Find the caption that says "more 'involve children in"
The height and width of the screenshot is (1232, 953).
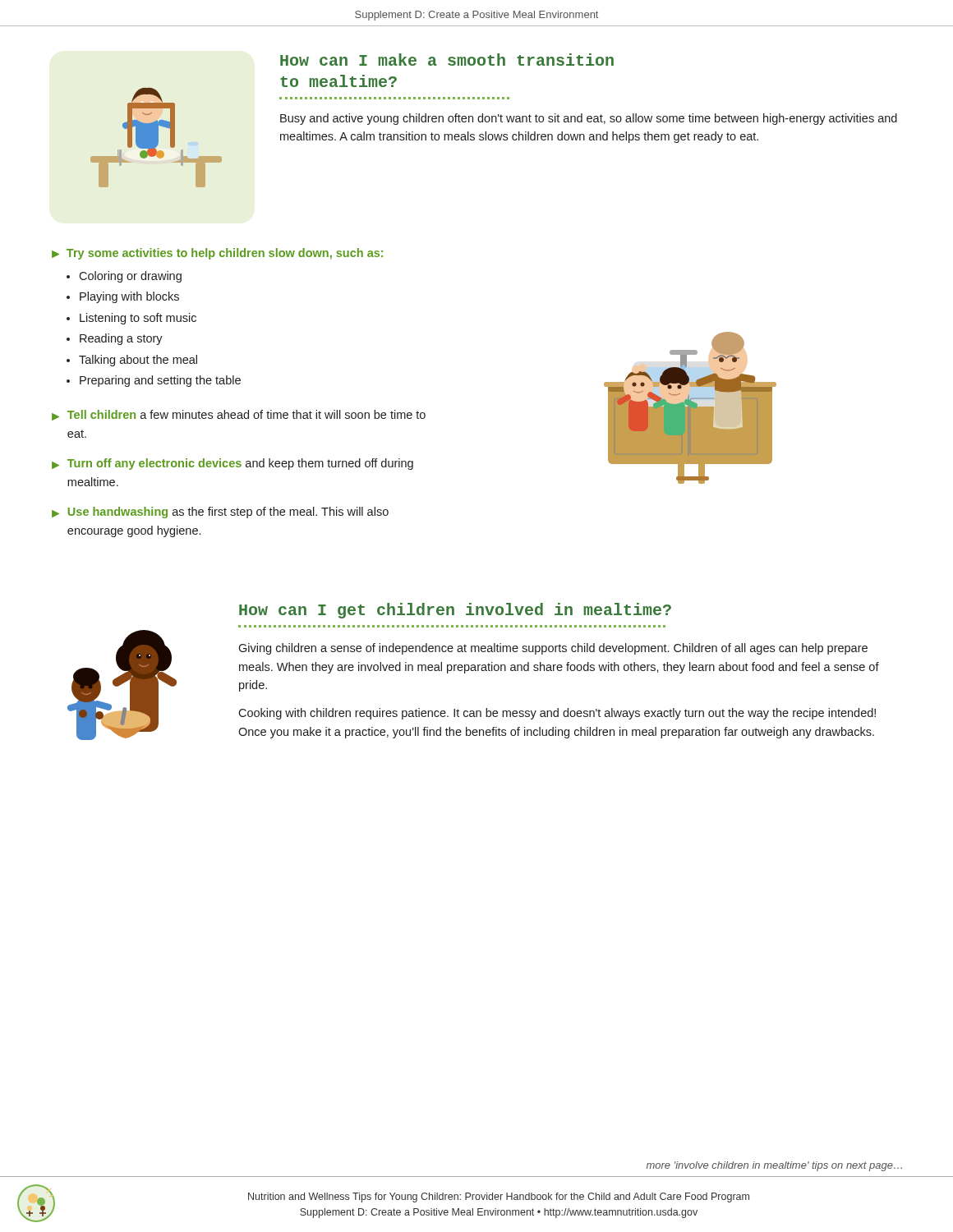coord(775,1165)
